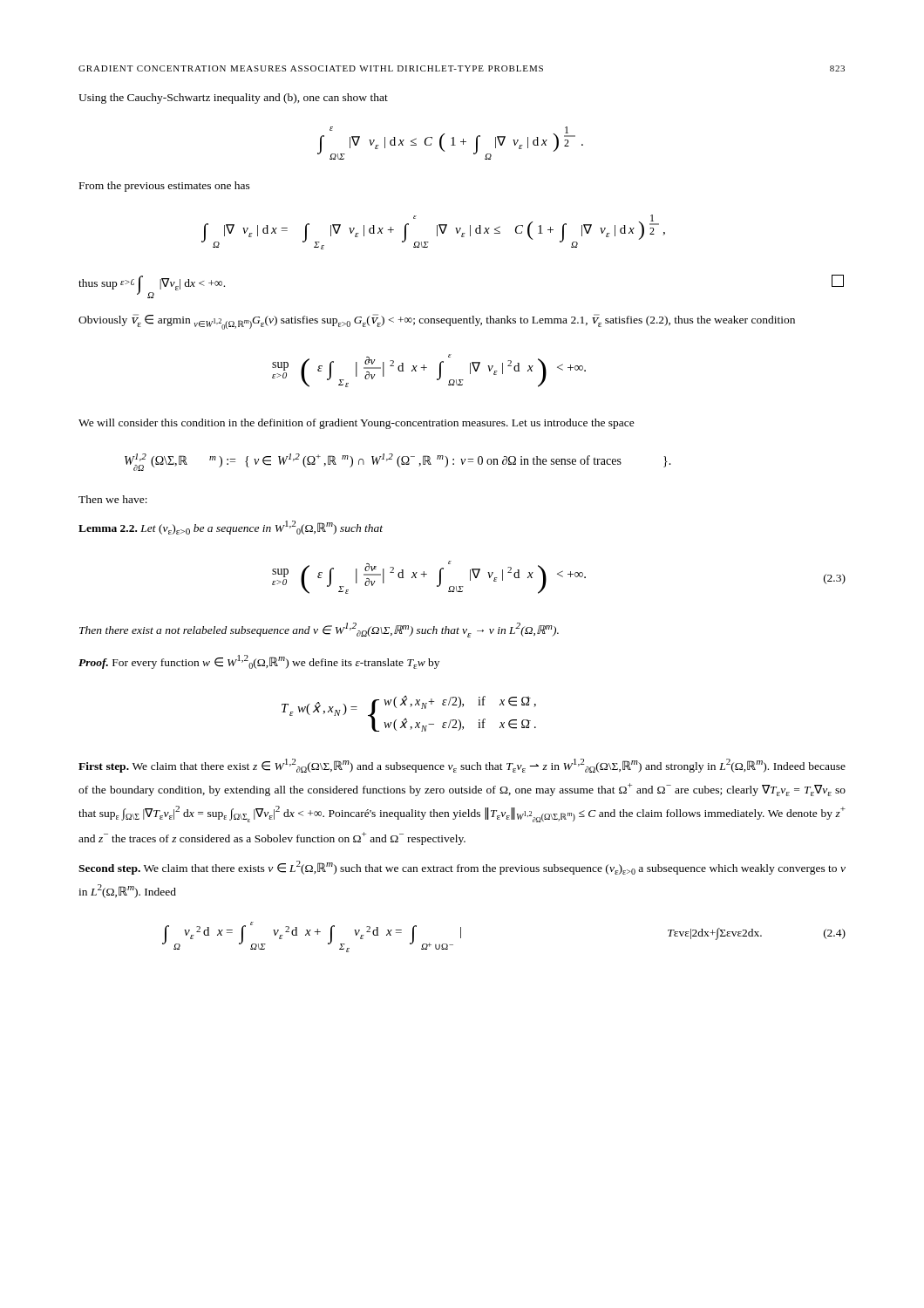Click on the text block with the text "First step. We"
Image resolution: width=924 pixels, height=1308 pixels.
click(462, 800)
